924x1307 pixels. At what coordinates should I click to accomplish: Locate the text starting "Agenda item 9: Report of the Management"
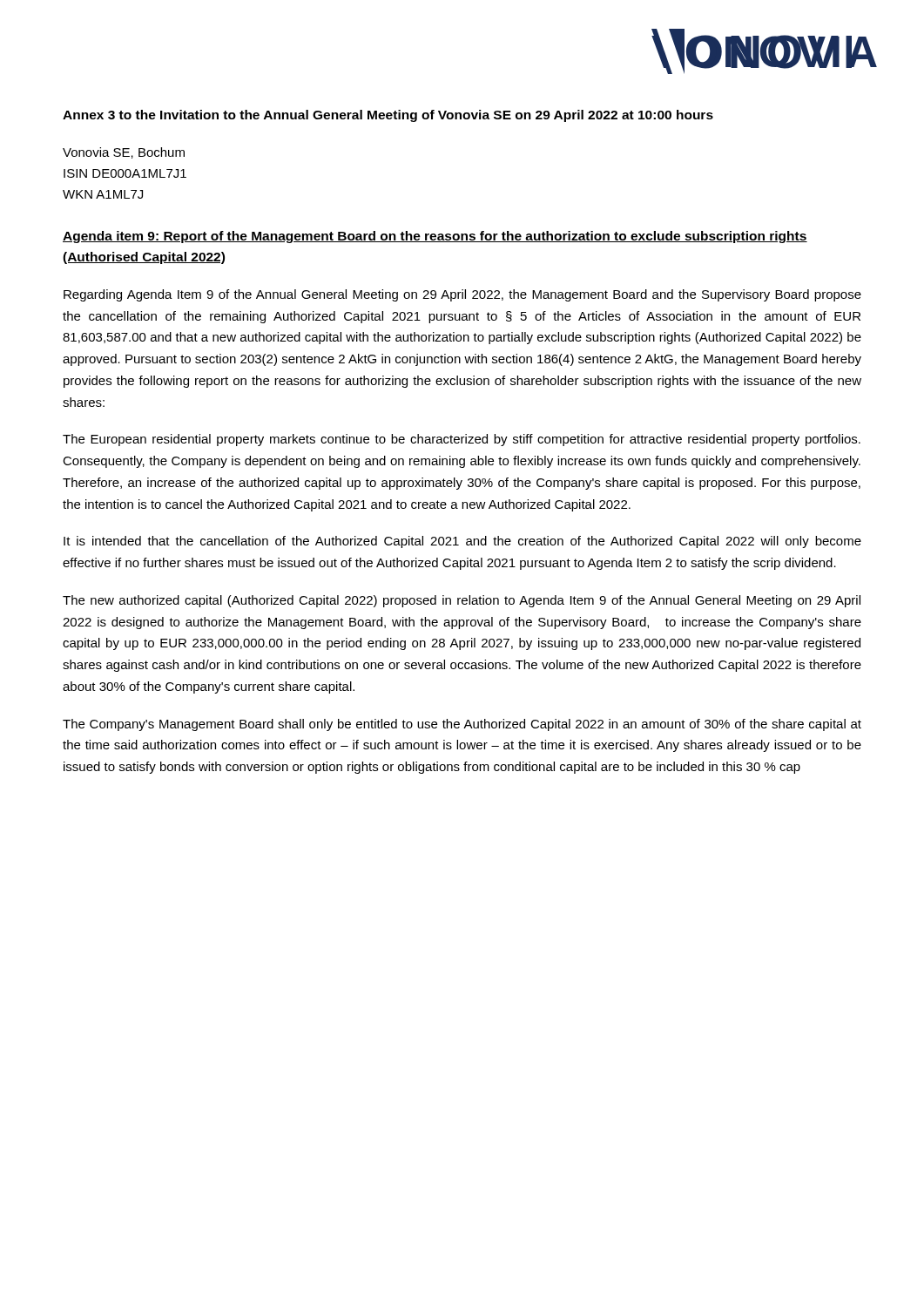(x=435, y=246)
